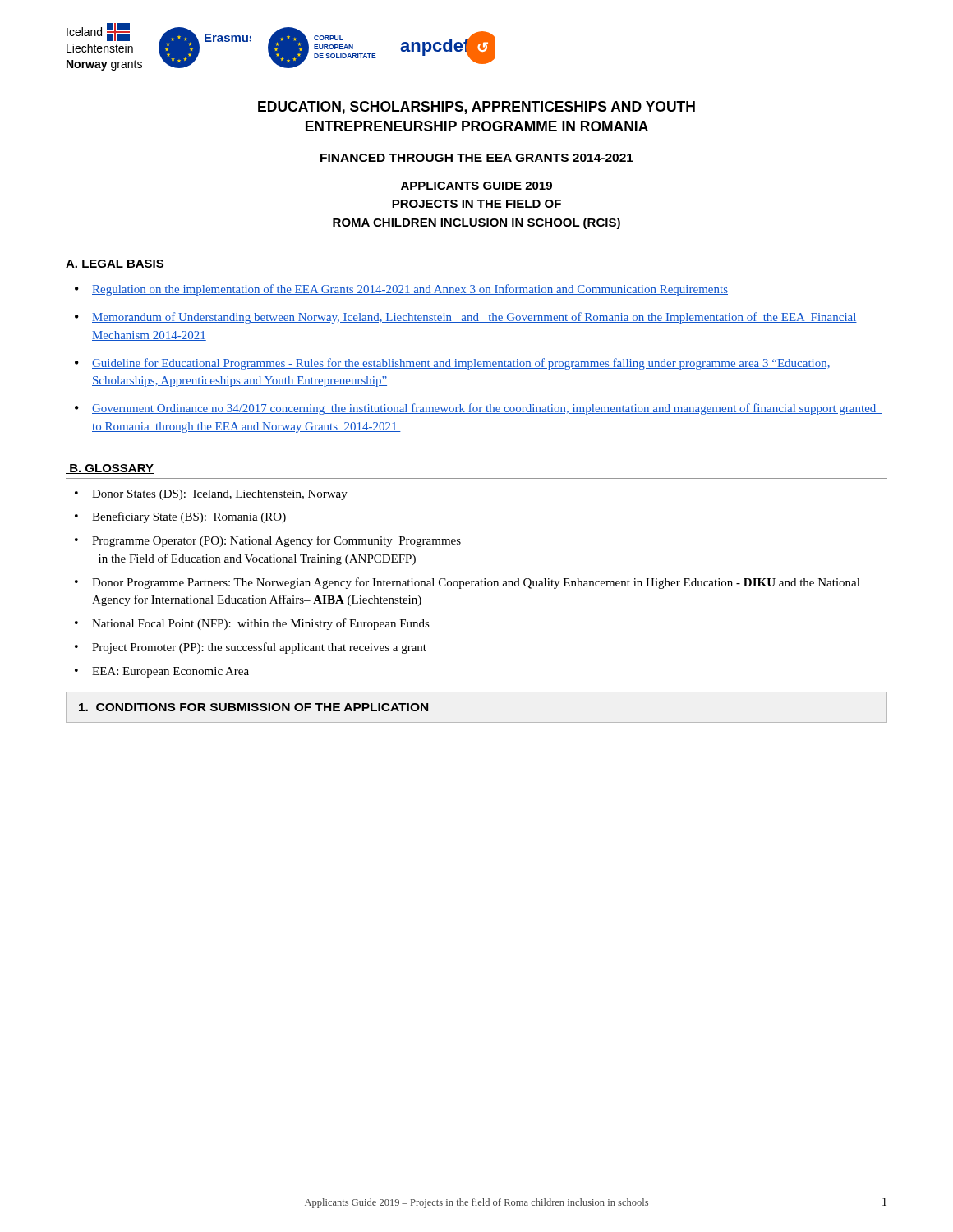This screenshot has width=953, height=1232.
Task: Point to the block starting "• Guideline for Educational Programmes"
Action: 481,372
